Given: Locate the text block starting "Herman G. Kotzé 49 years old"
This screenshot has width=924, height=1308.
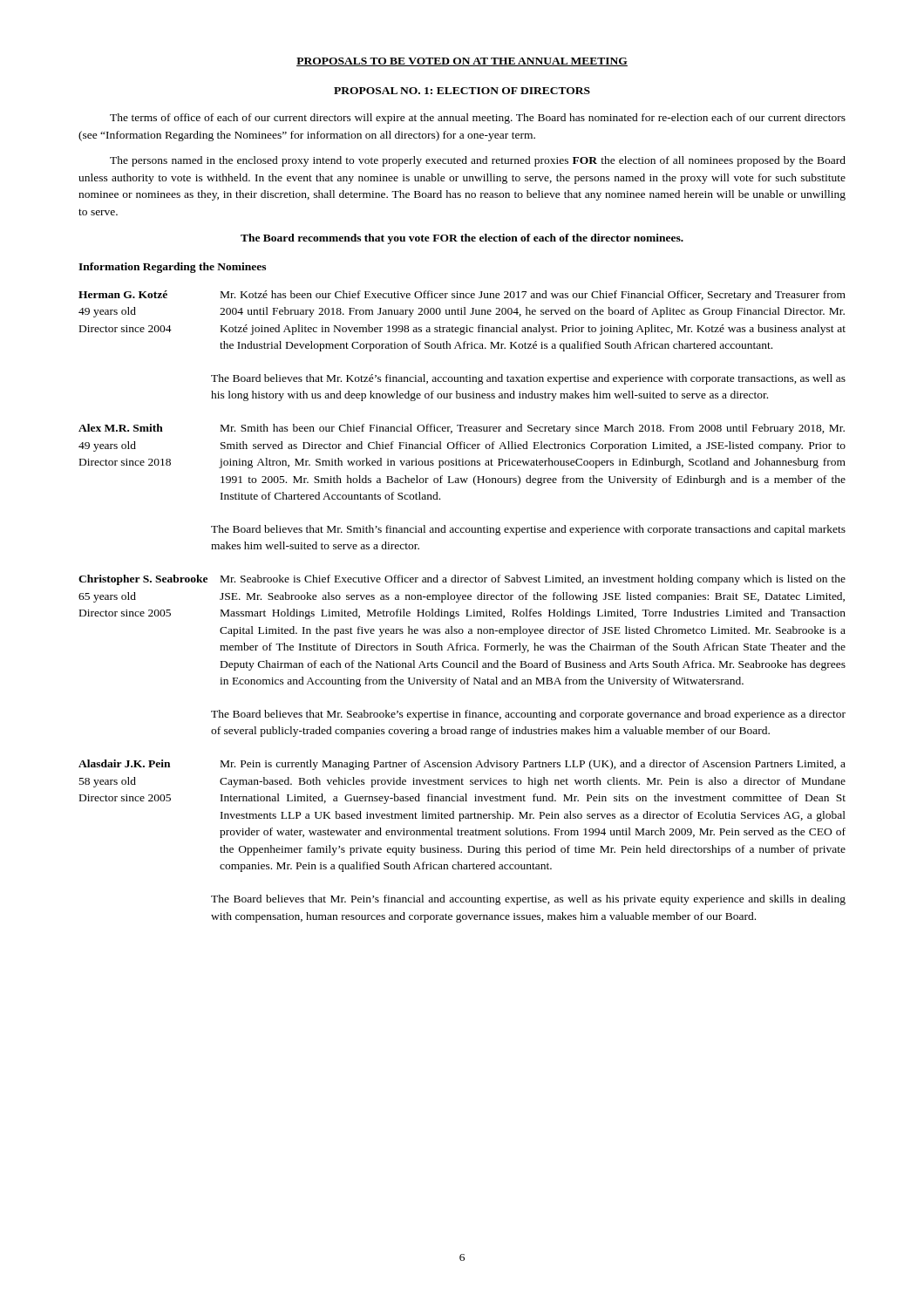Looking at the screenshot, I should point(462,320).
